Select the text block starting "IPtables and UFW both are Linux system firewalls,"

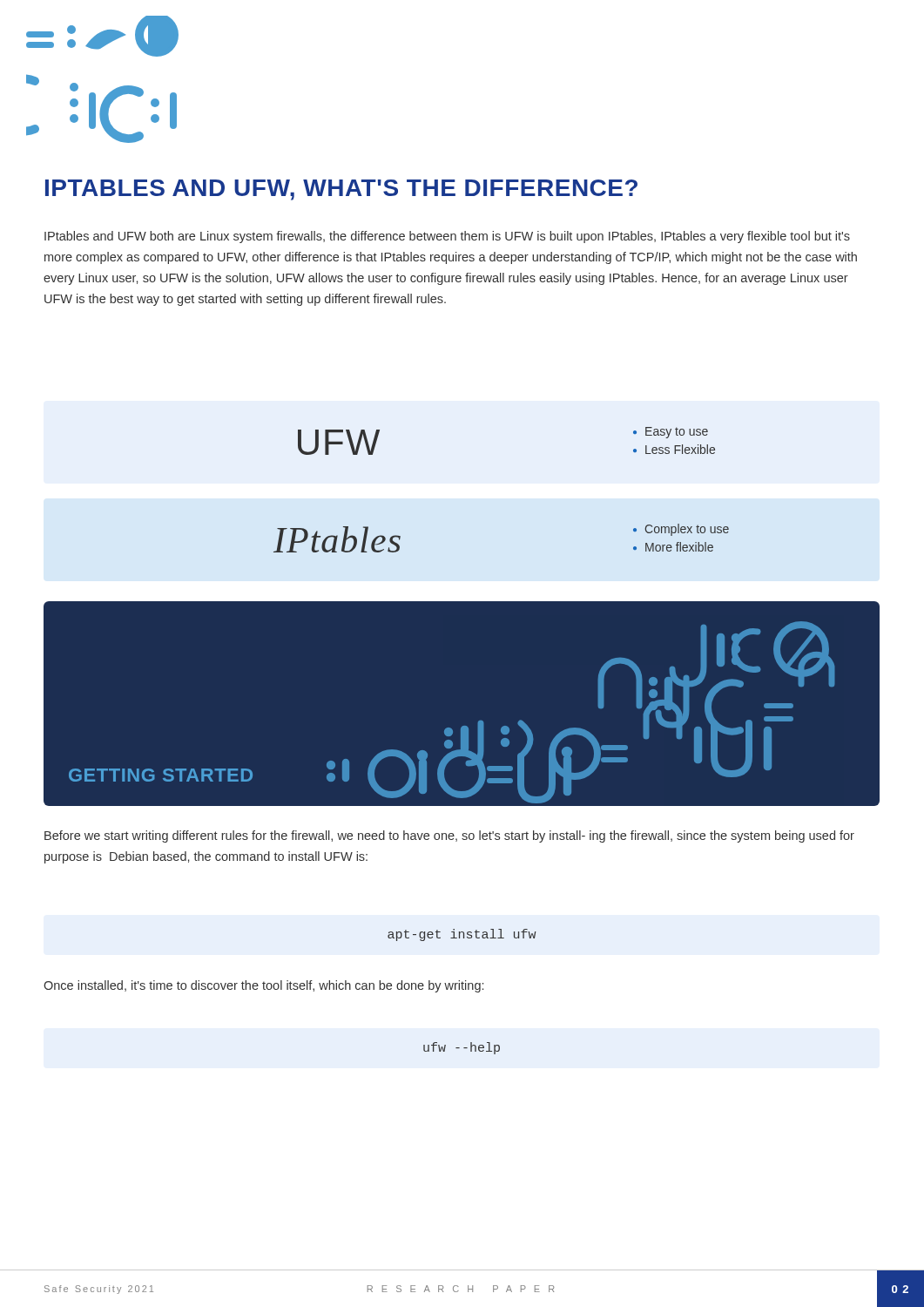[x=451, y=267]
